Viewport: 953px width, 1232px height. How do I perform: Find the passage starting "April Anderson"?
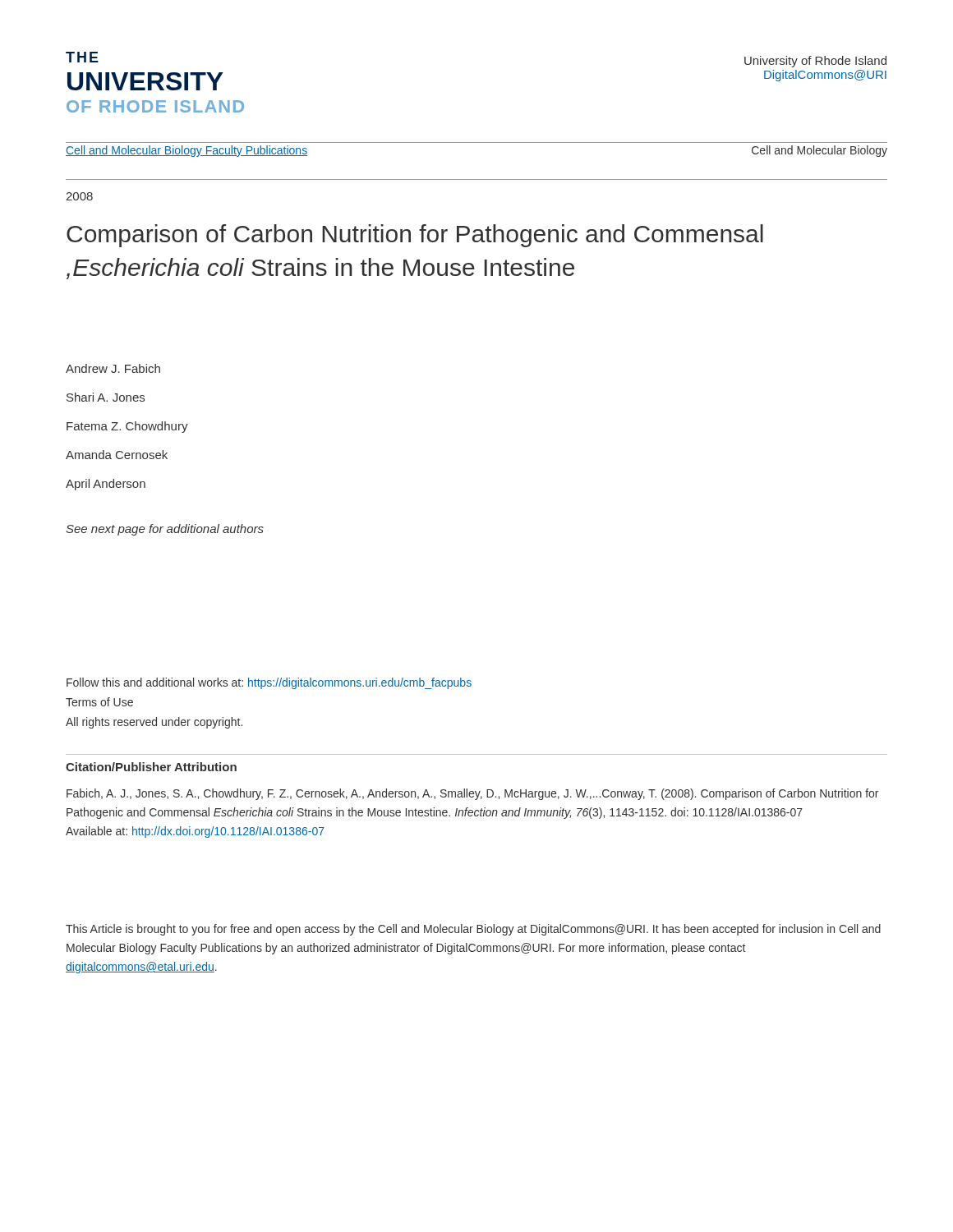[106, 483]
